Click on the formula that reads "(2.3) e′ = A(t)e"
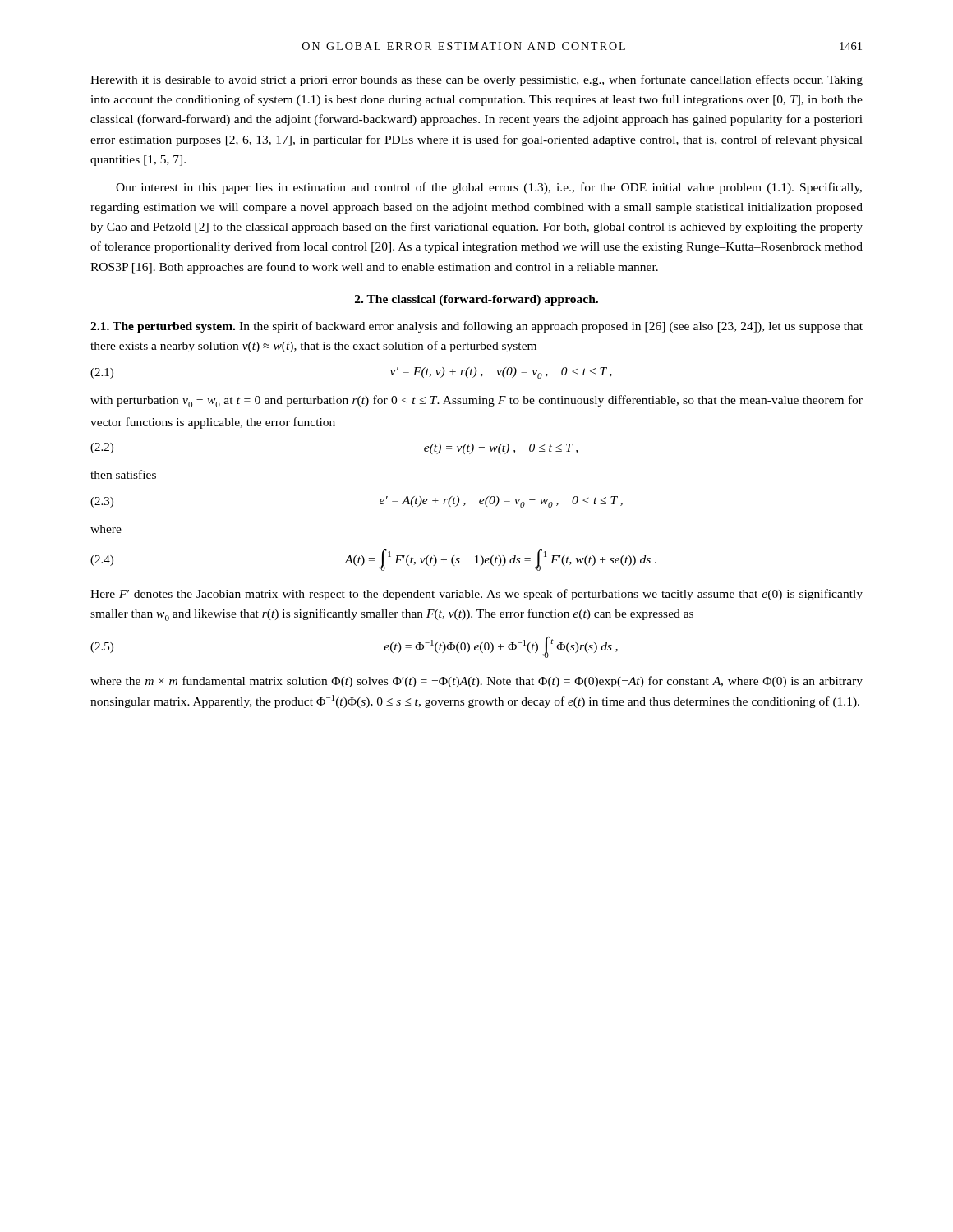953x1232 pixels. (x=476, y=501)
